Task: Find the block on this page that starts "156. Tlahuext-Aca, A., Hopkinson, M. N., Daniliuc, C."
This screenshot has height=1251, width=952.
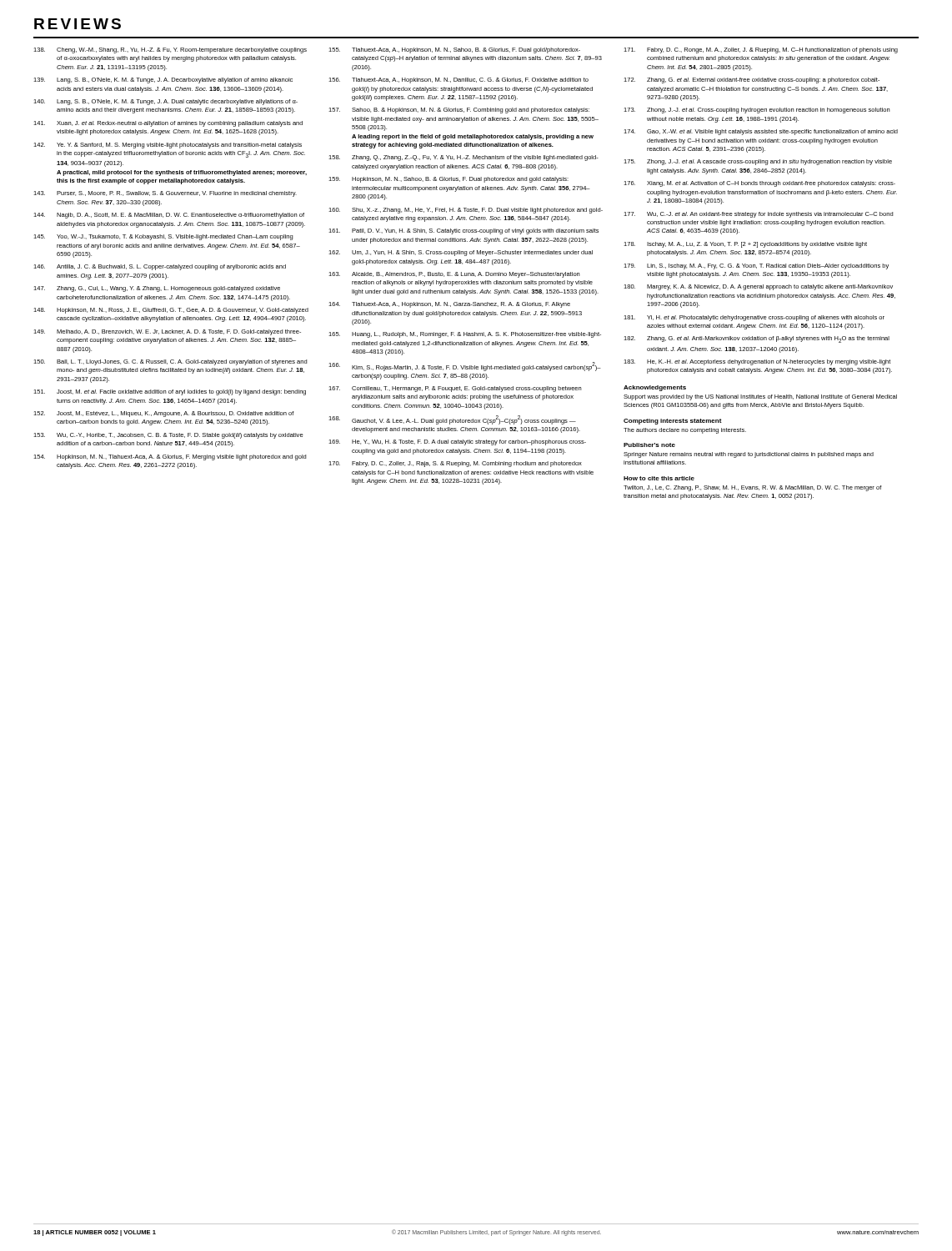Action: pos(466,89)
